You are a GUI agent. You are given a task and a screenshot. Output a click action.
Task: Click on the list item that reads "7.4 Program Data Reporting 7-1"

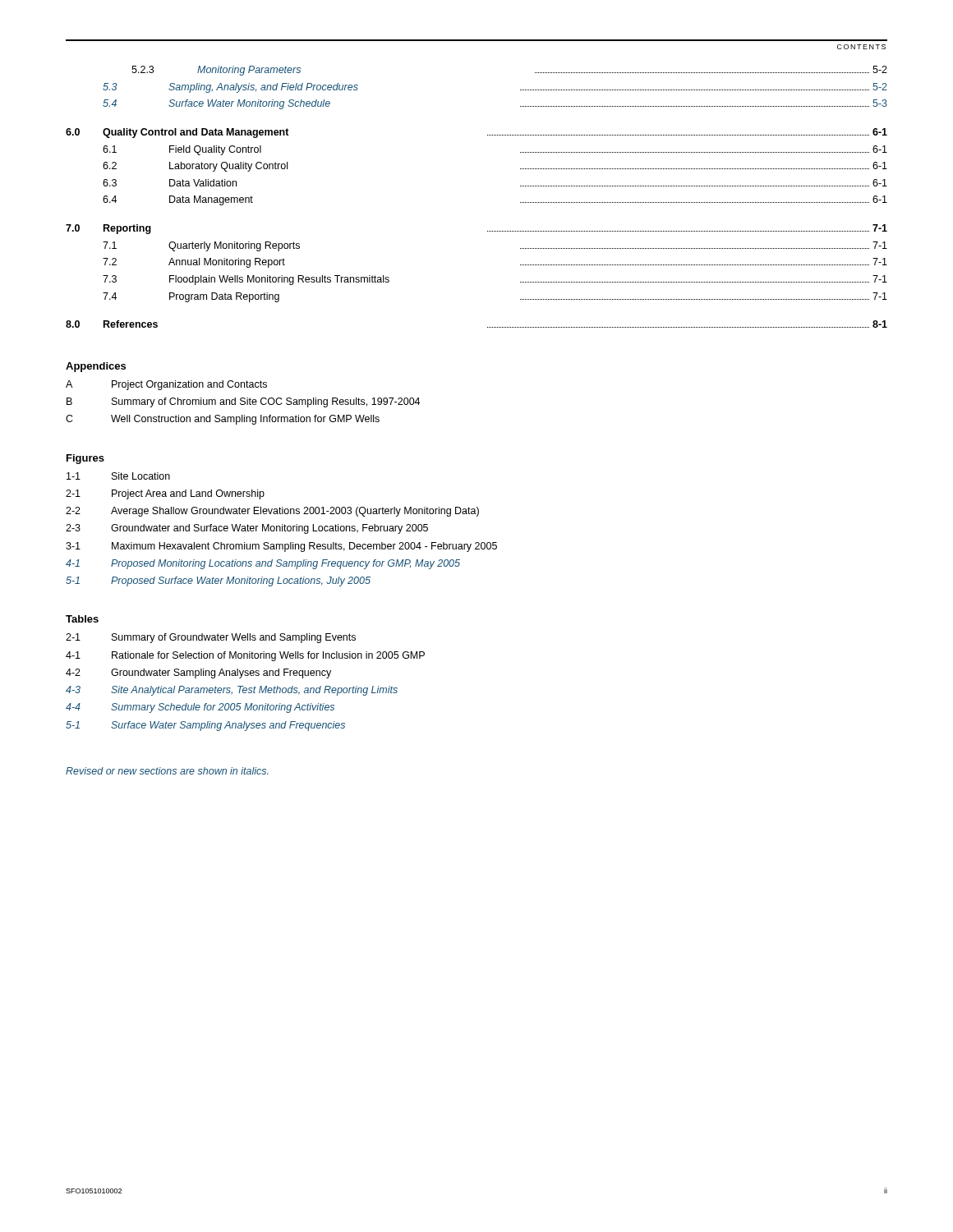pyautogui.click(x=113, y=297)
